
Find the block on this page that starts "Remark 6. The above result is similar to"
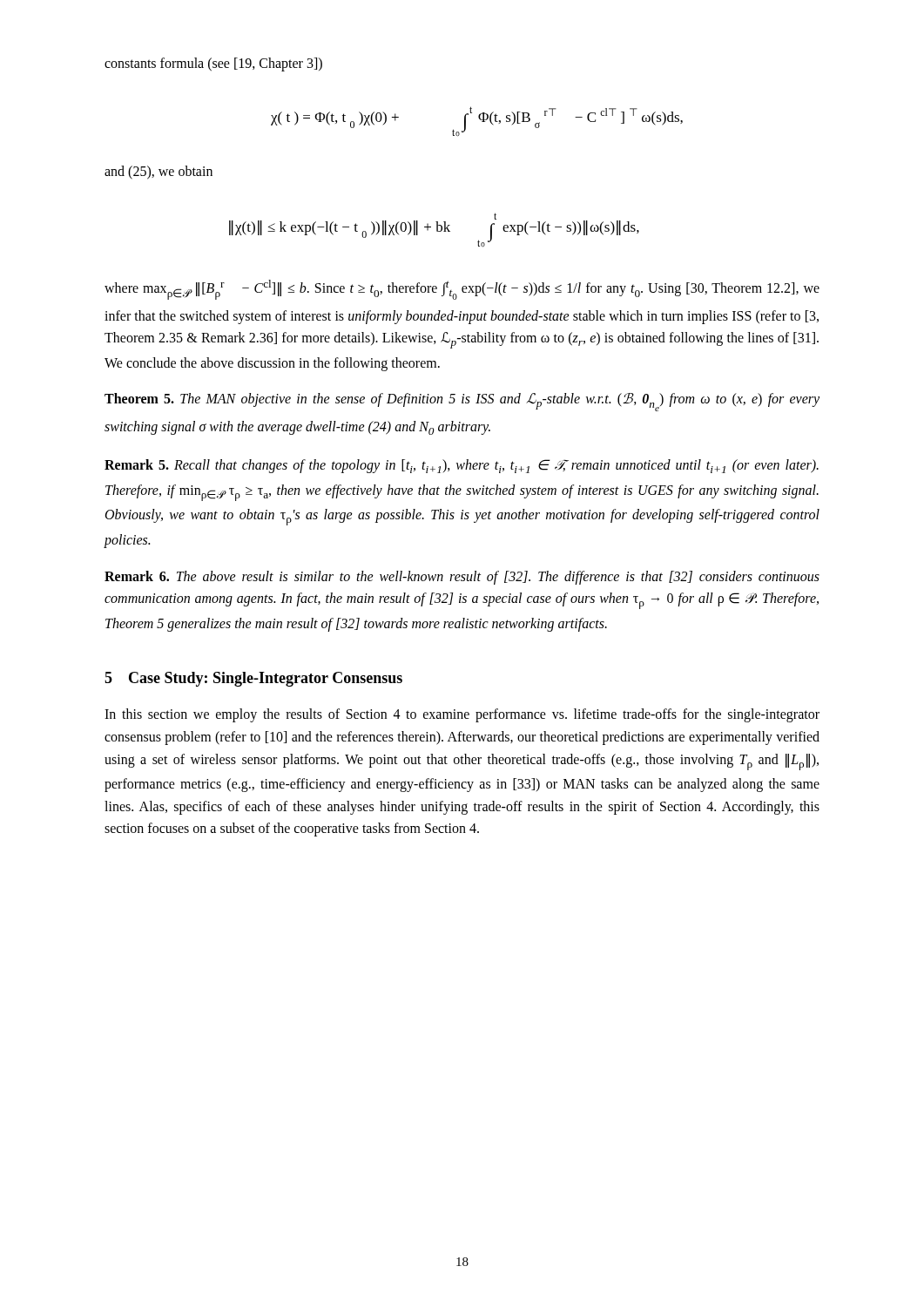[x=462, y=600]
